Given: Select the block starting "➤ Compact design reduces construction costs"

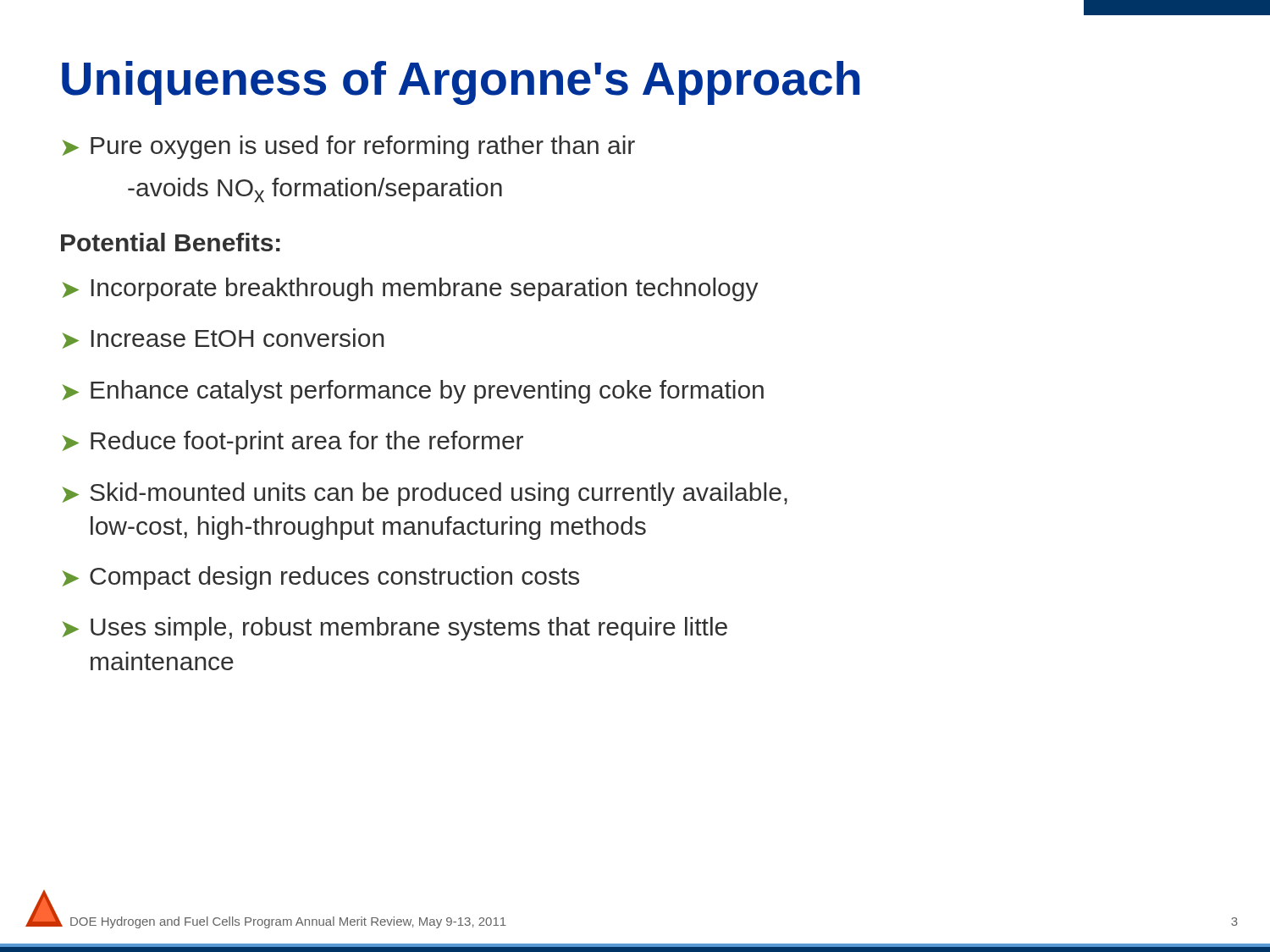Looking at the screenshot, I should tap(320, 577).
